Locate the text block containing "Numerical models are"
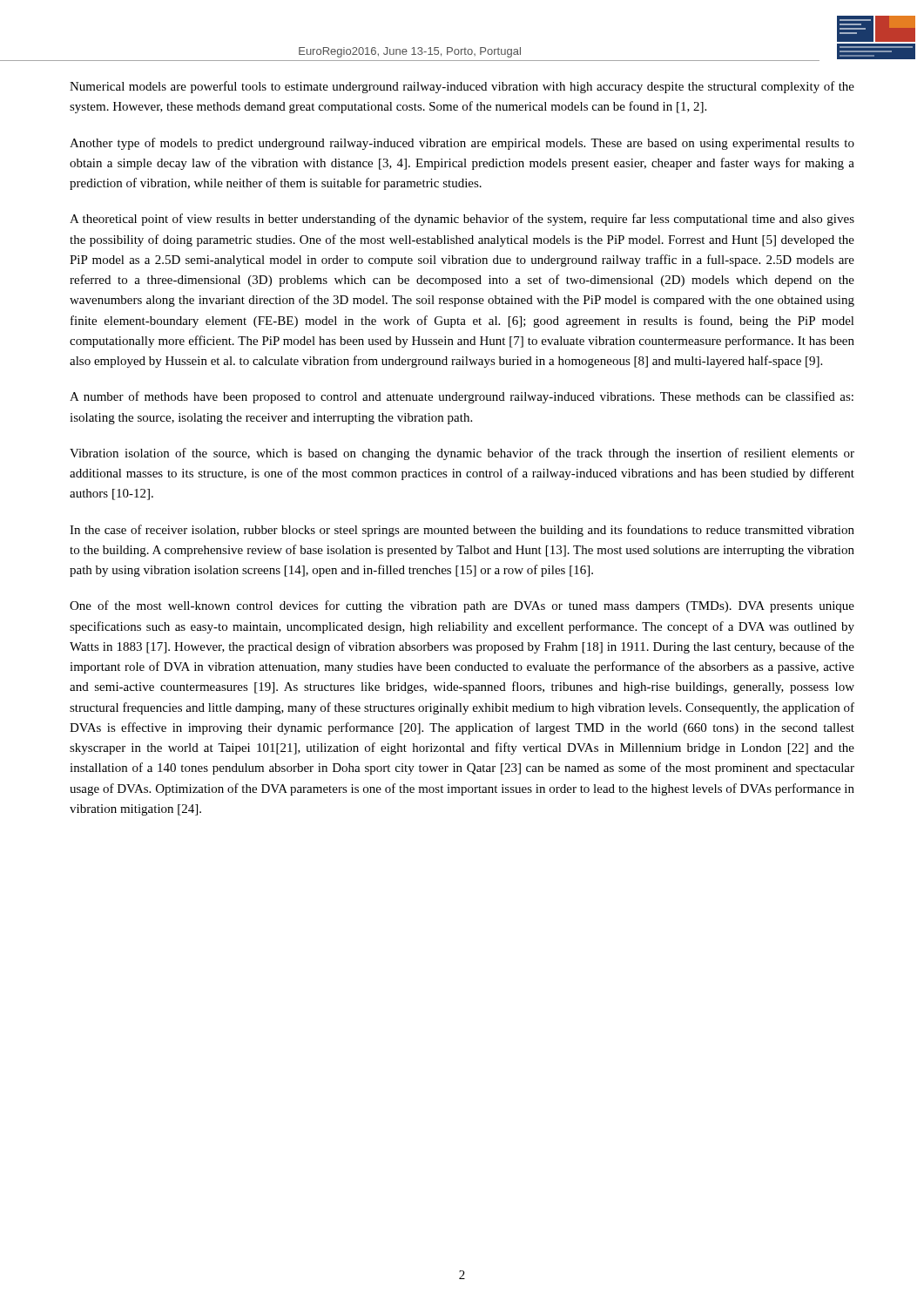 462,96
